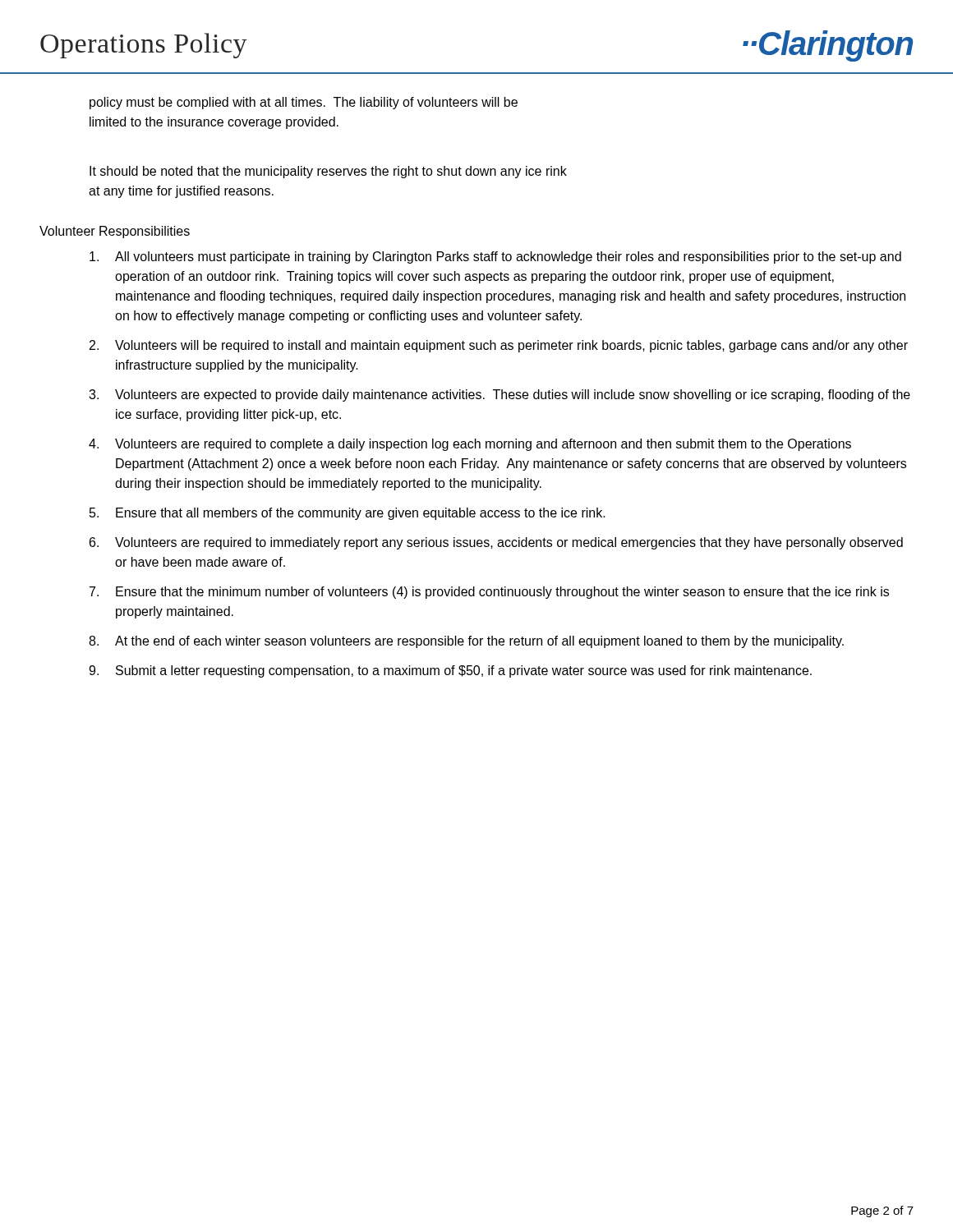Click the passage that begins "6. Volunteers are required to"

pos(501,553)
